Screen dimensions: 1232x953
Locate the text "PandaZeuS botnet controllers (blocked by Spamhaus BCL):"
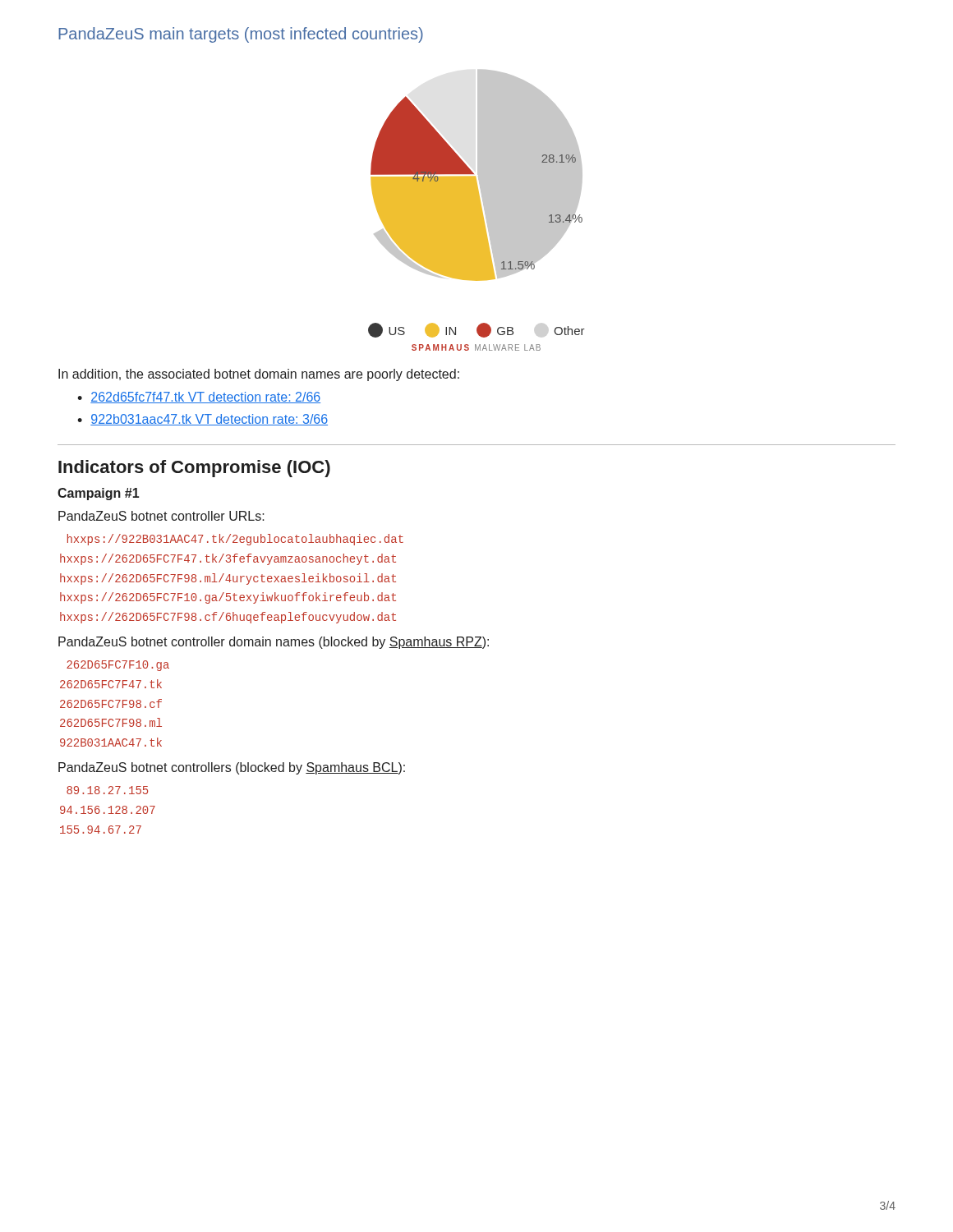pos(232,767)
